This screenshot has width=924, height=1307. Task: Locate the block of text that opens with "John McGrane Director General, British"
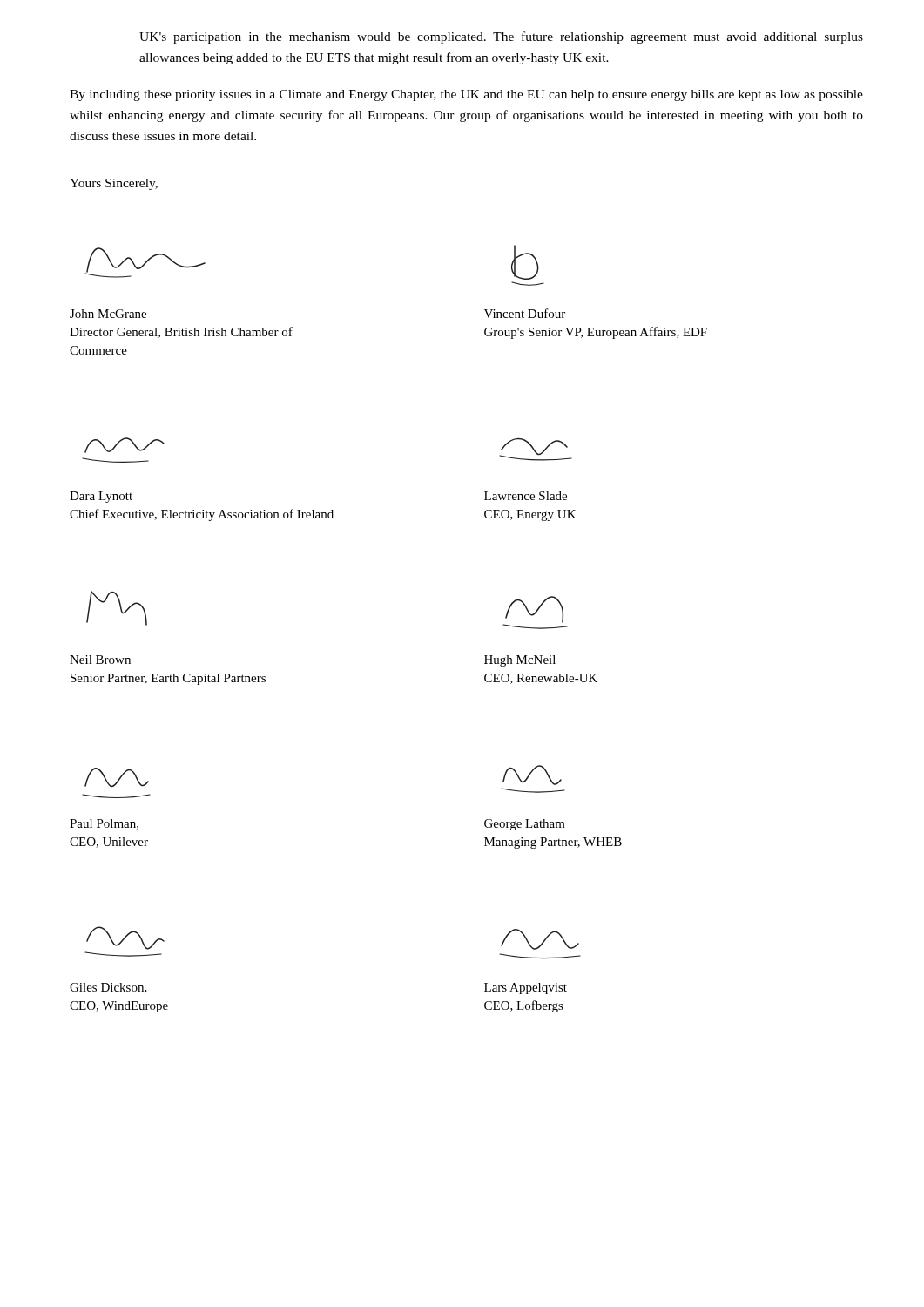(259, 333)
